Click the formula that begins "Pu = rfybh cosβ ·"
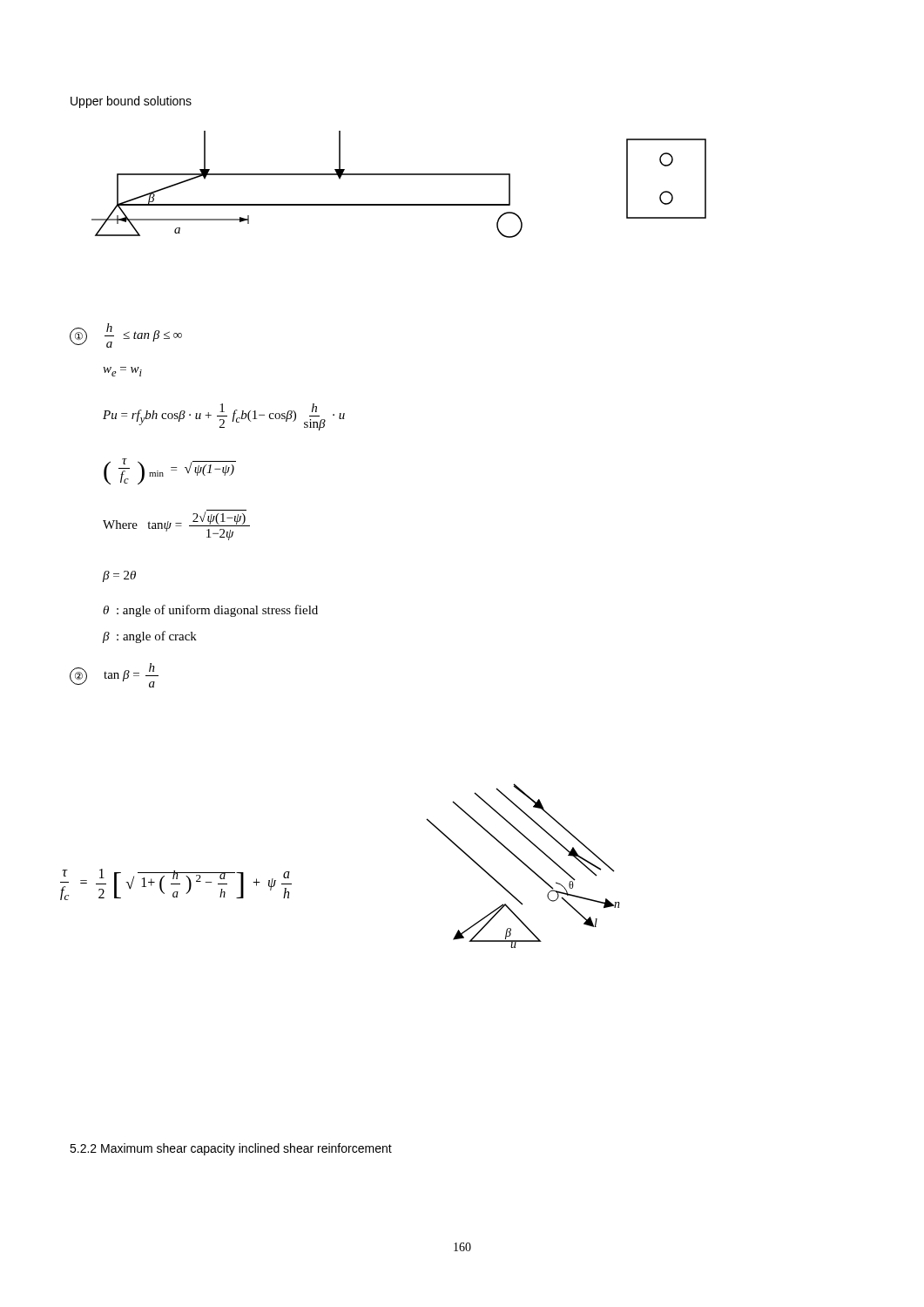 point(224,416)
